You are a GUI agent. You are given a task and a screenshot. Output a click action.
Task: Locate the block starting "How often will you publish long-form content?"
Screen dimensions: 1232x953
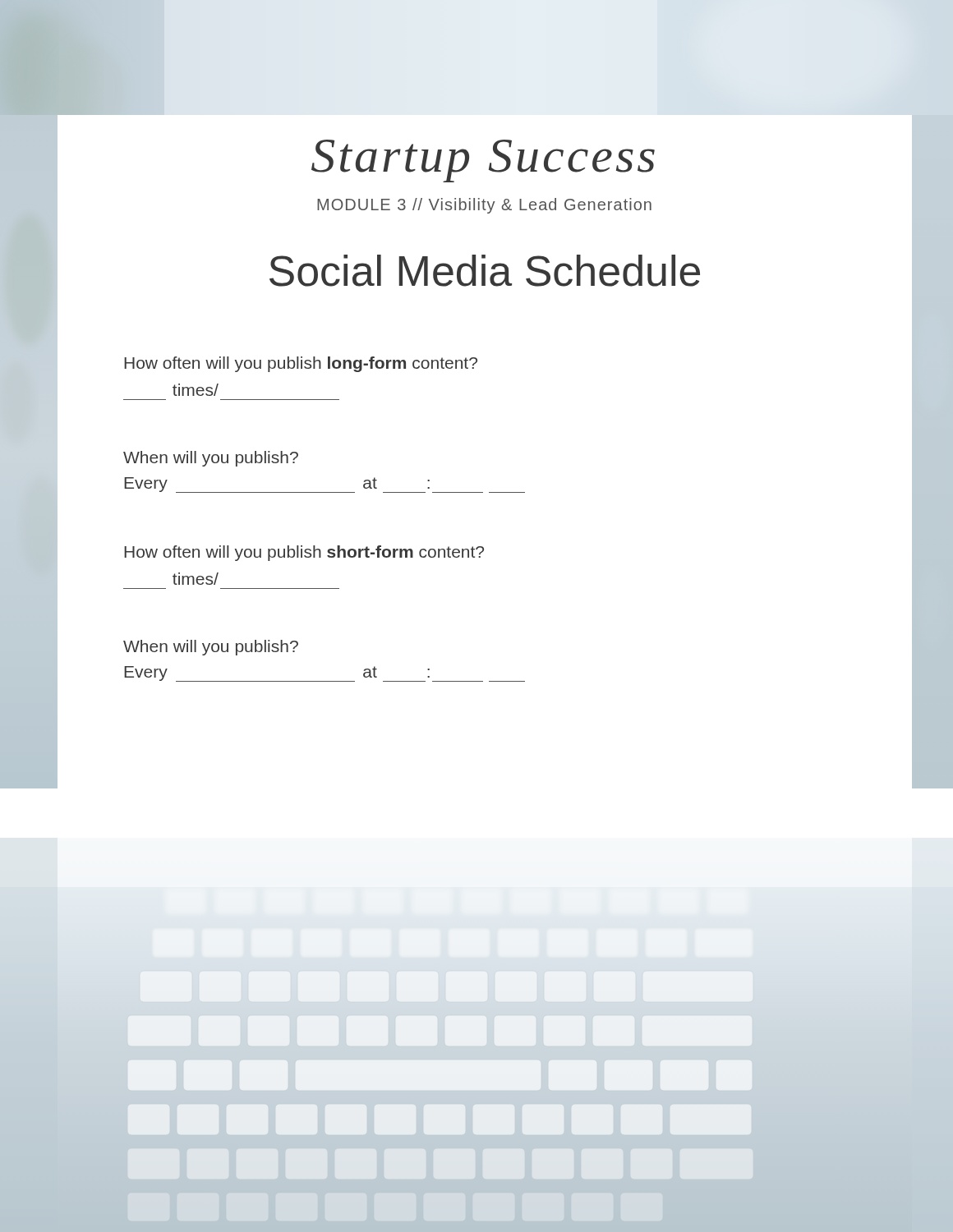pyautogui.click(x=301, y=364)
